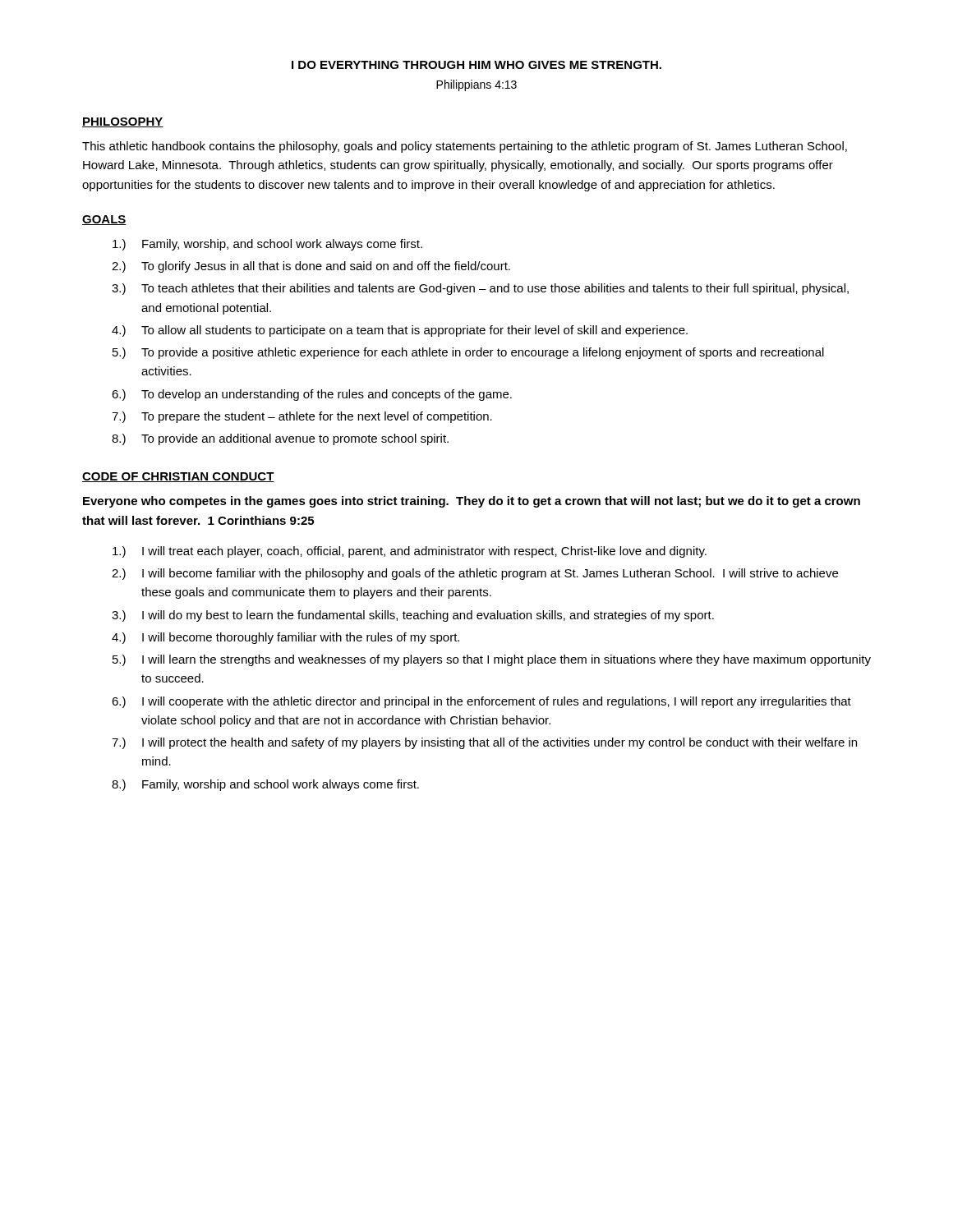
Task: Click on the list item containing "3.) I will do my"
Action: point(491,614)
